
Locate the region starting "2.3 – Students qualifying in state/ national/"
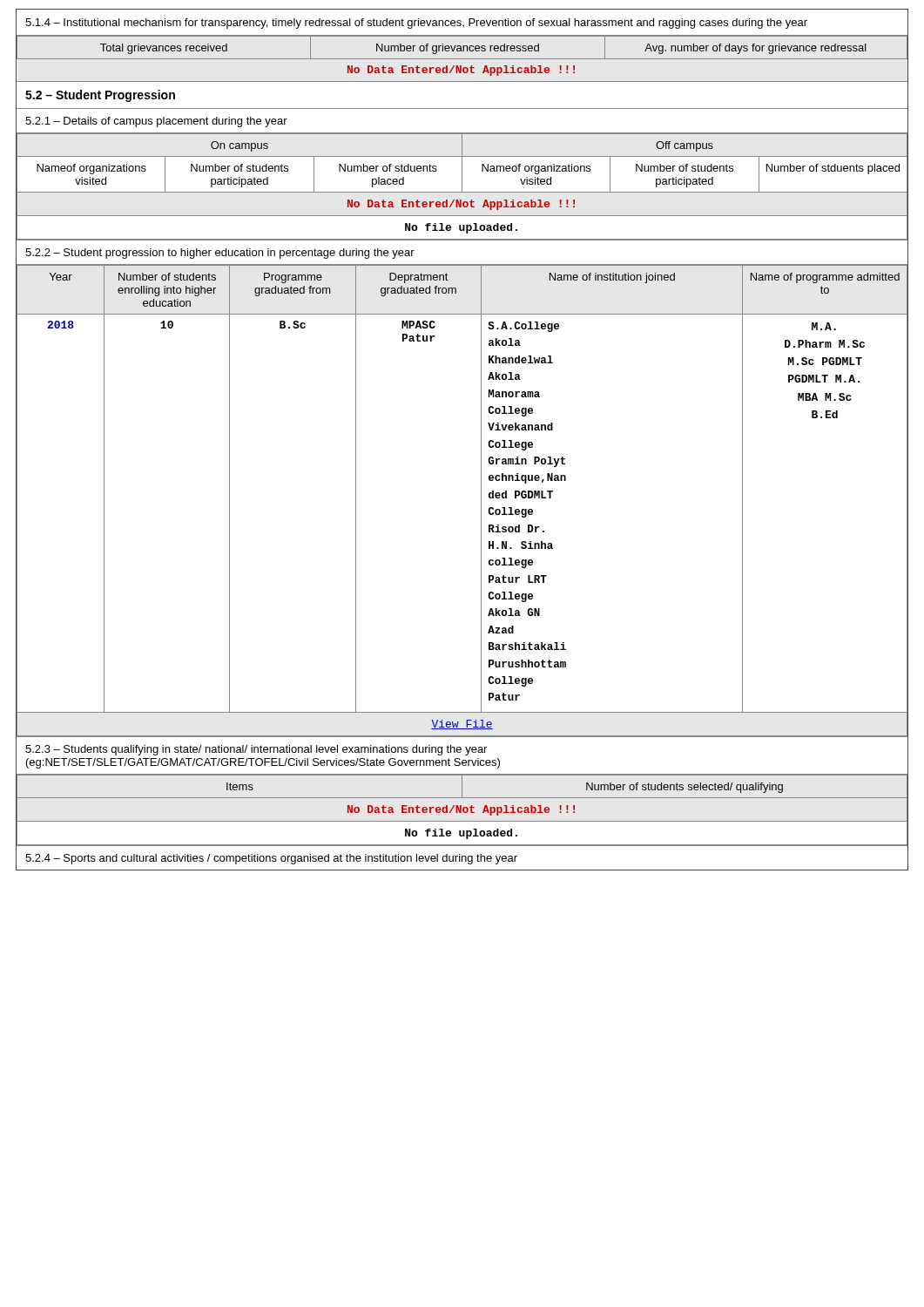[263, 755]
